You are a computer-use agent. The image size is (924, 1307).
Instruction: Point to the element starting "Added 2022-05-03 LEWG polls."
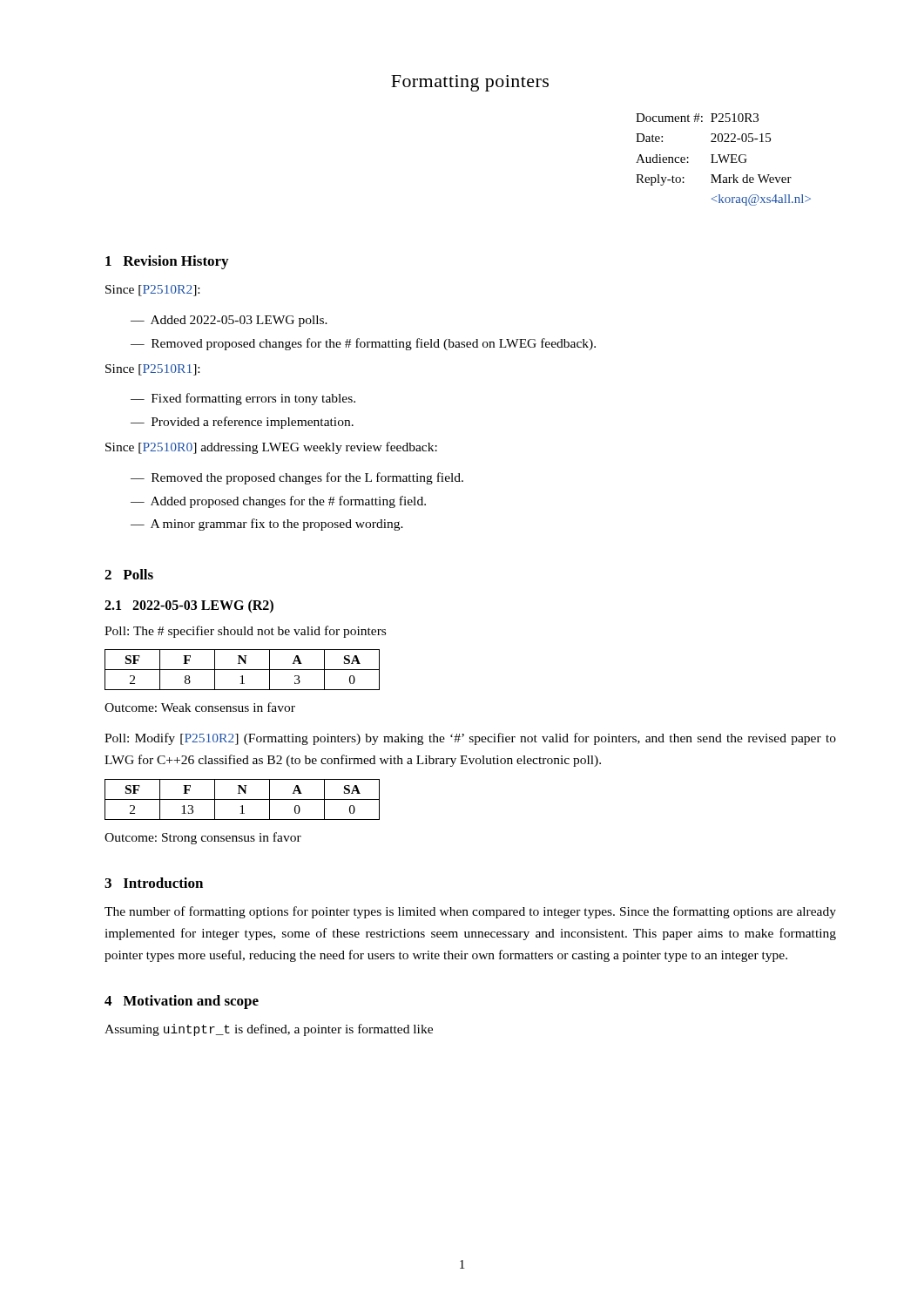(238, 319)
